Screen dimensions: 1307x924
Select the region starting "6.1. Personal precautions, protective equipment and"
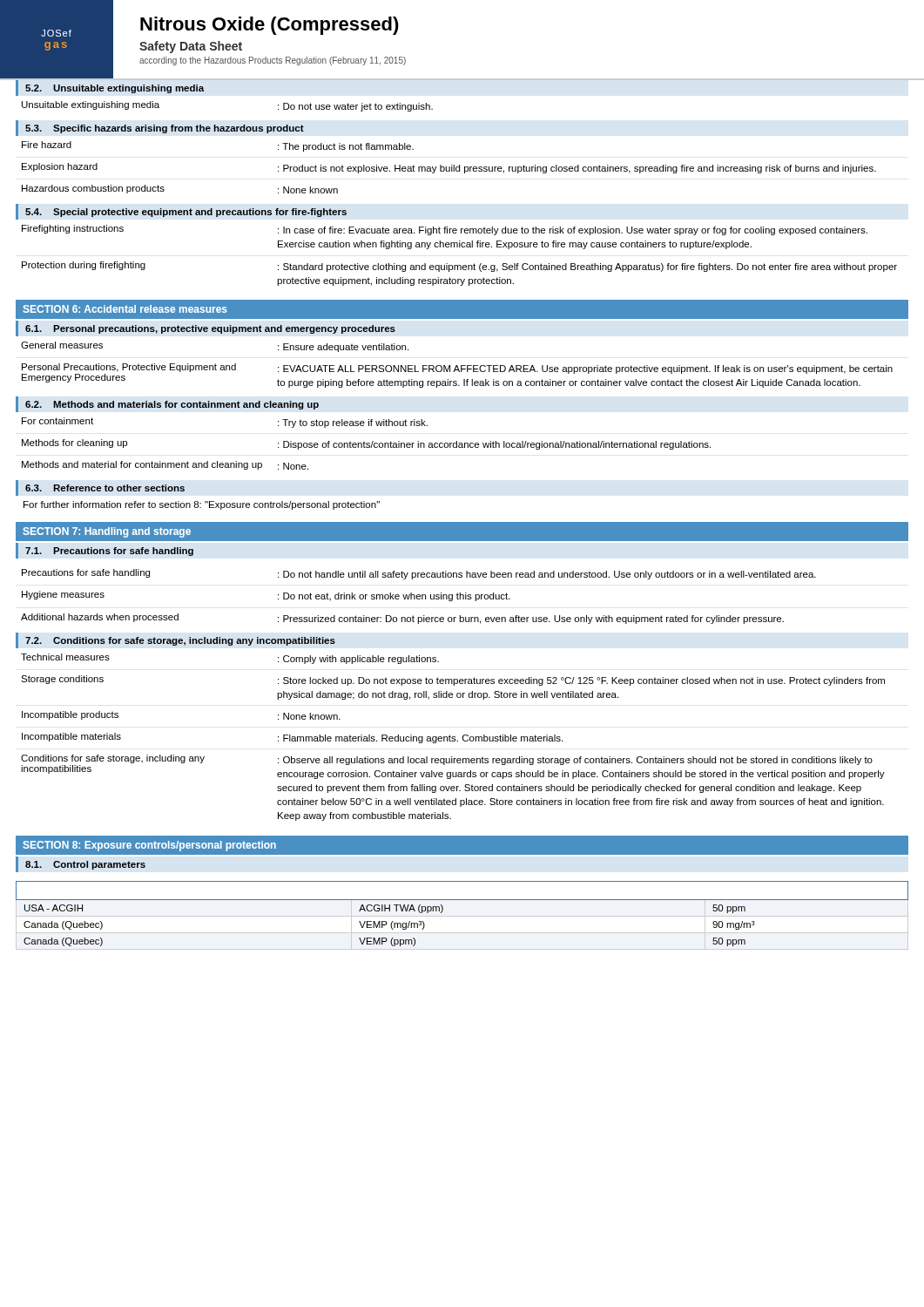coord(210,328)
